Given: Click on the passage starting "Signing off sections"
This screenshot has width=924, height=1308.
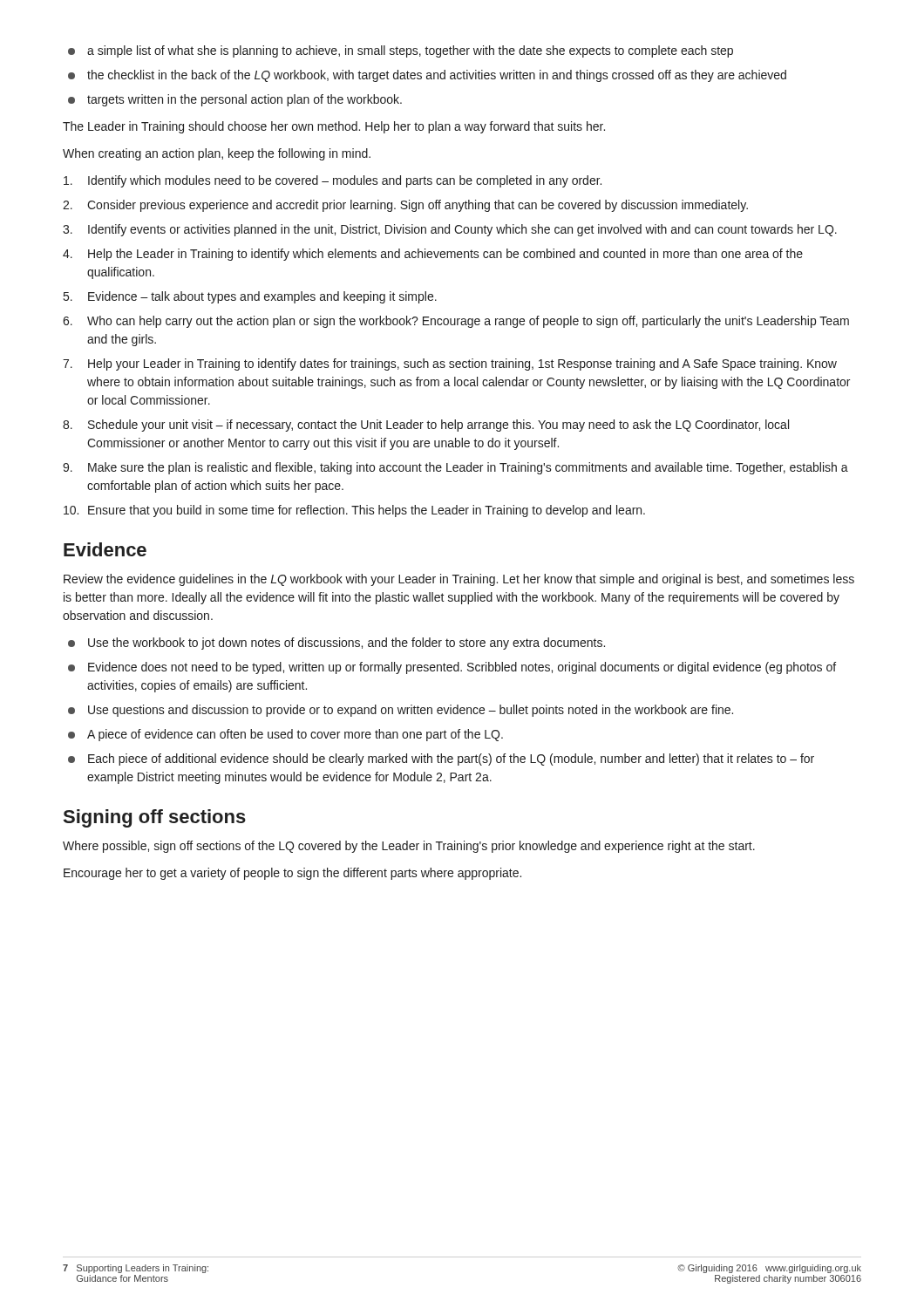Looking at the screenshot, I should point(155,818).
